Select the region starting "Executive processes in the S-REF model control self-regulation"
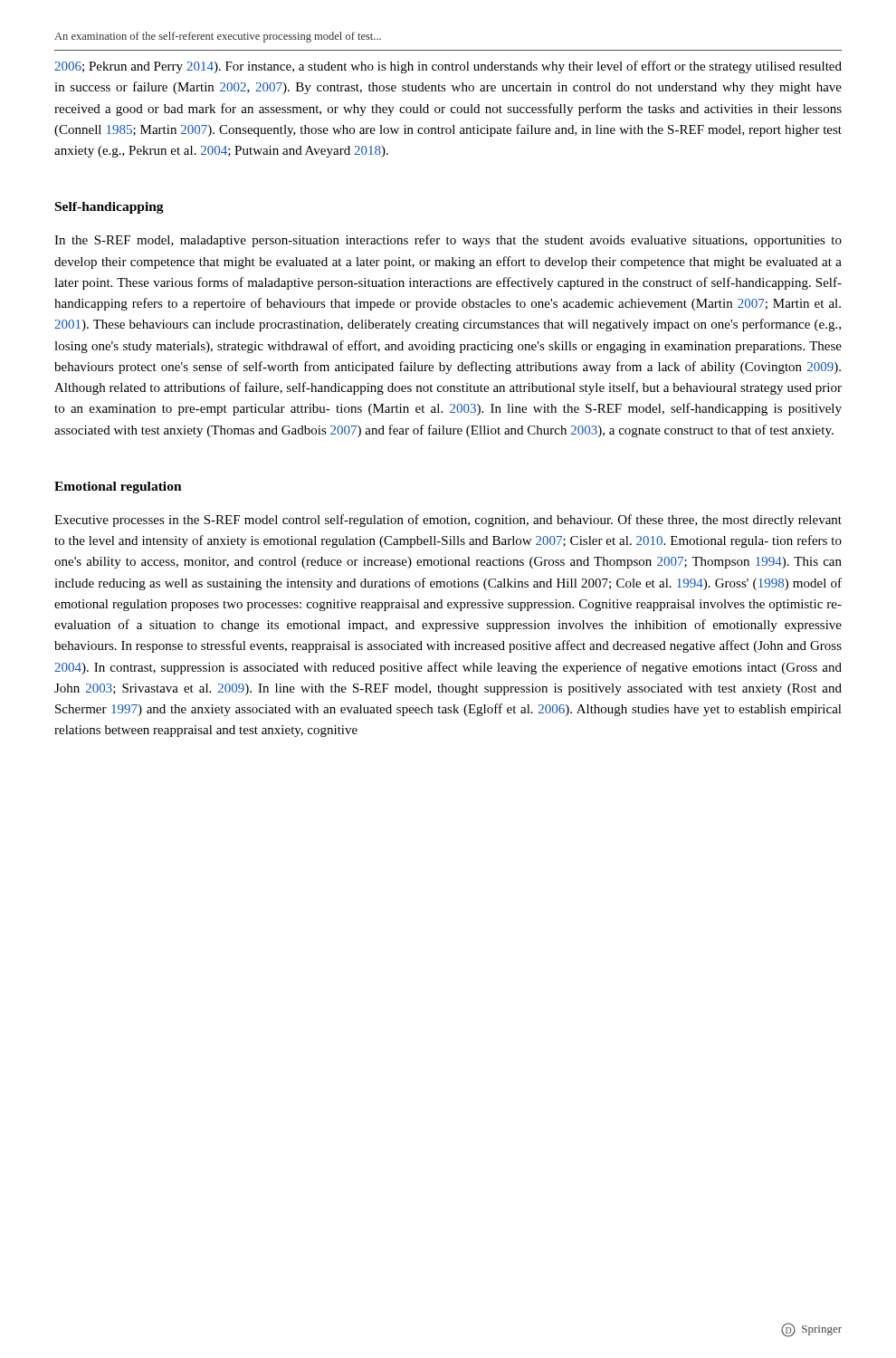The height and width of the screenshot is (1358, 896). tap(448, 625)
